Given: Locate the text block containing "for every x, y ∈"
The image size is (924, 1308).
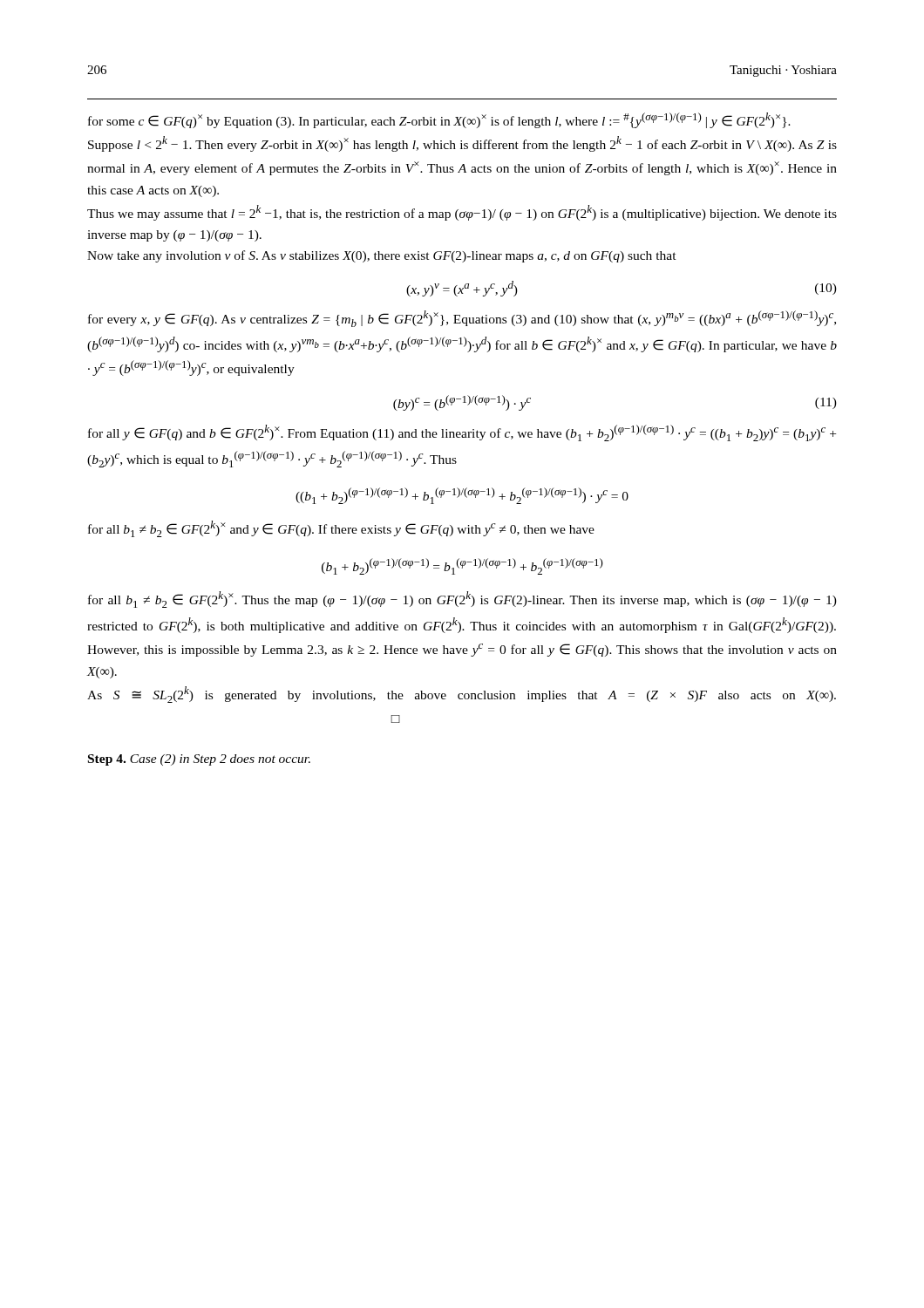Looking at the screenshot, I should 462,343.
